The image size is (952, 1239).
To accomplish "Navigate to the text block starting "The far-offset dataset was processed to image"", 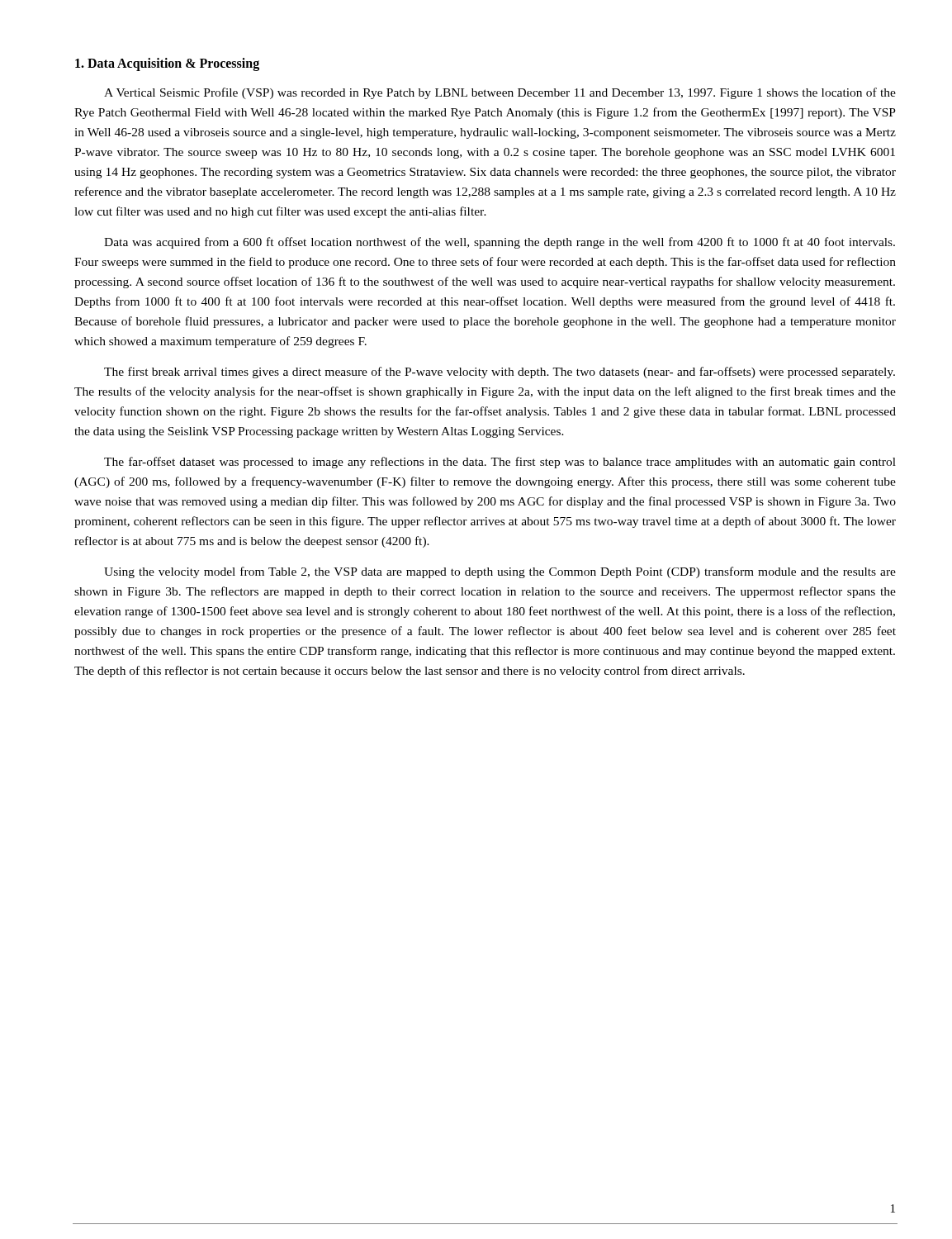I will click(x=485, y=502).
